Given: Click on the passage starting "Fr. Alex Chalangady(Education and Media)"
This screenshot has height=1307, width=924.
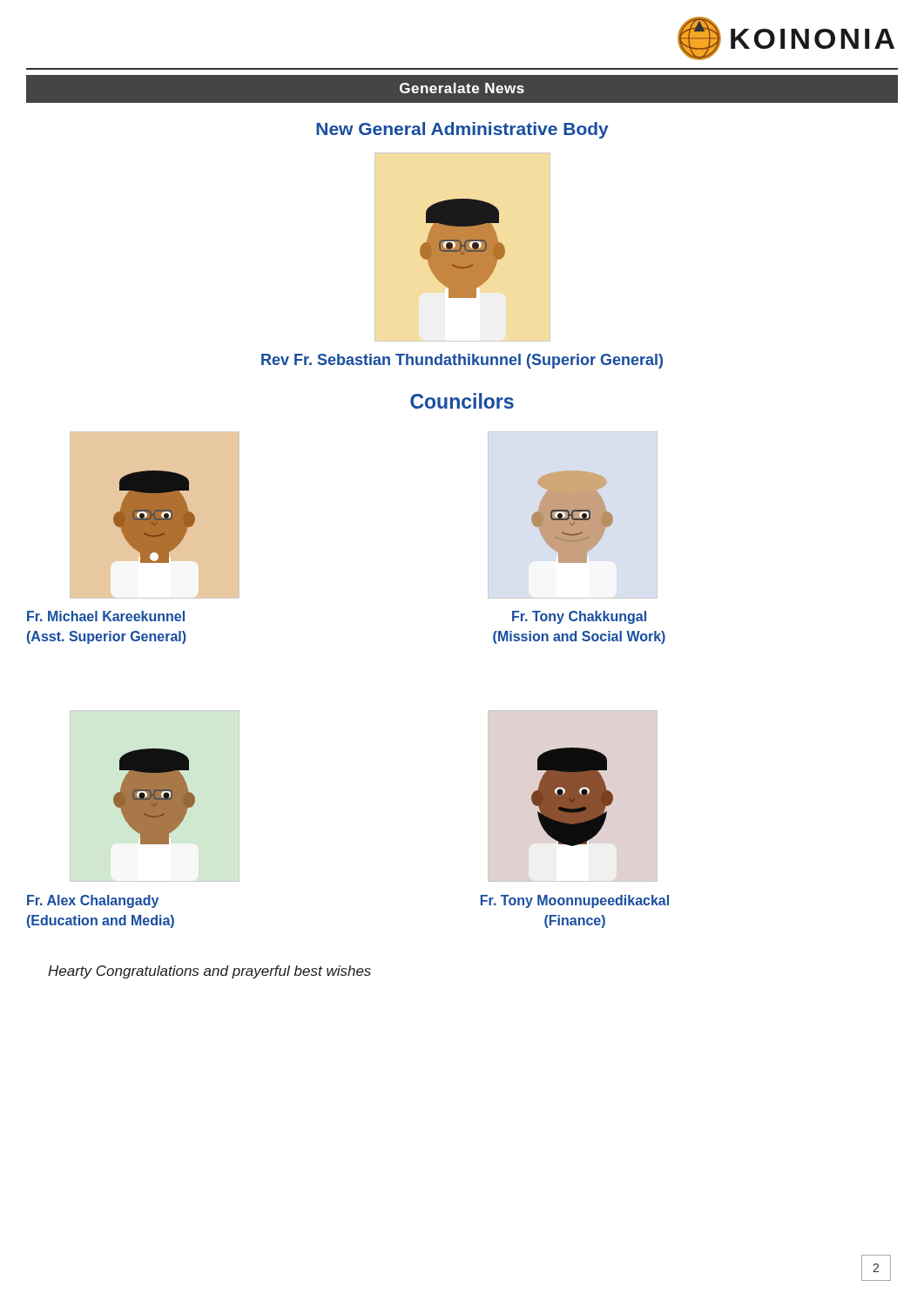Looking at the screenshot, I should click(x=100, y=911).
